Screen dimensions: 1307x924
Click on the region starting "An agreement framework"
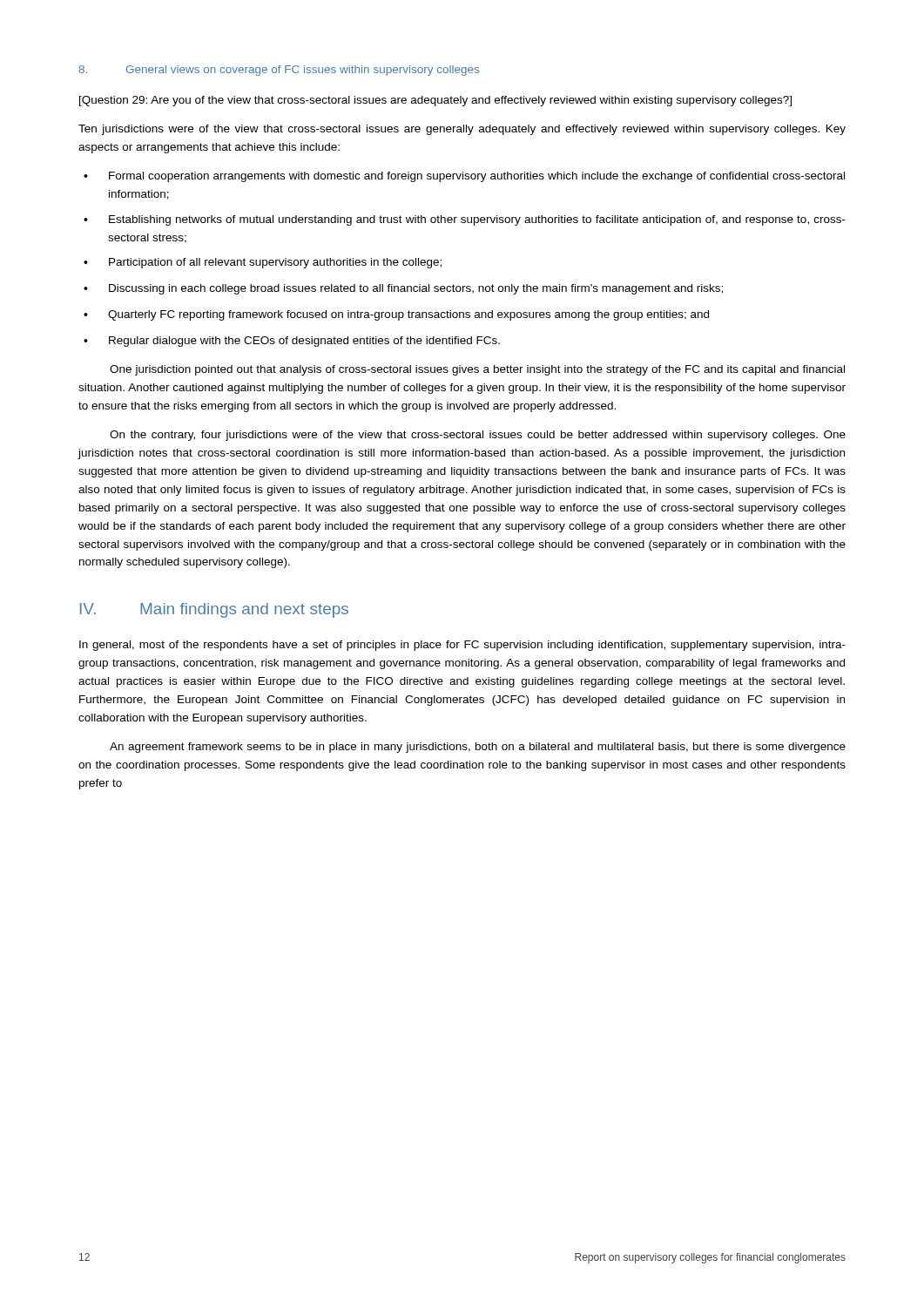[x=462, y=765]
